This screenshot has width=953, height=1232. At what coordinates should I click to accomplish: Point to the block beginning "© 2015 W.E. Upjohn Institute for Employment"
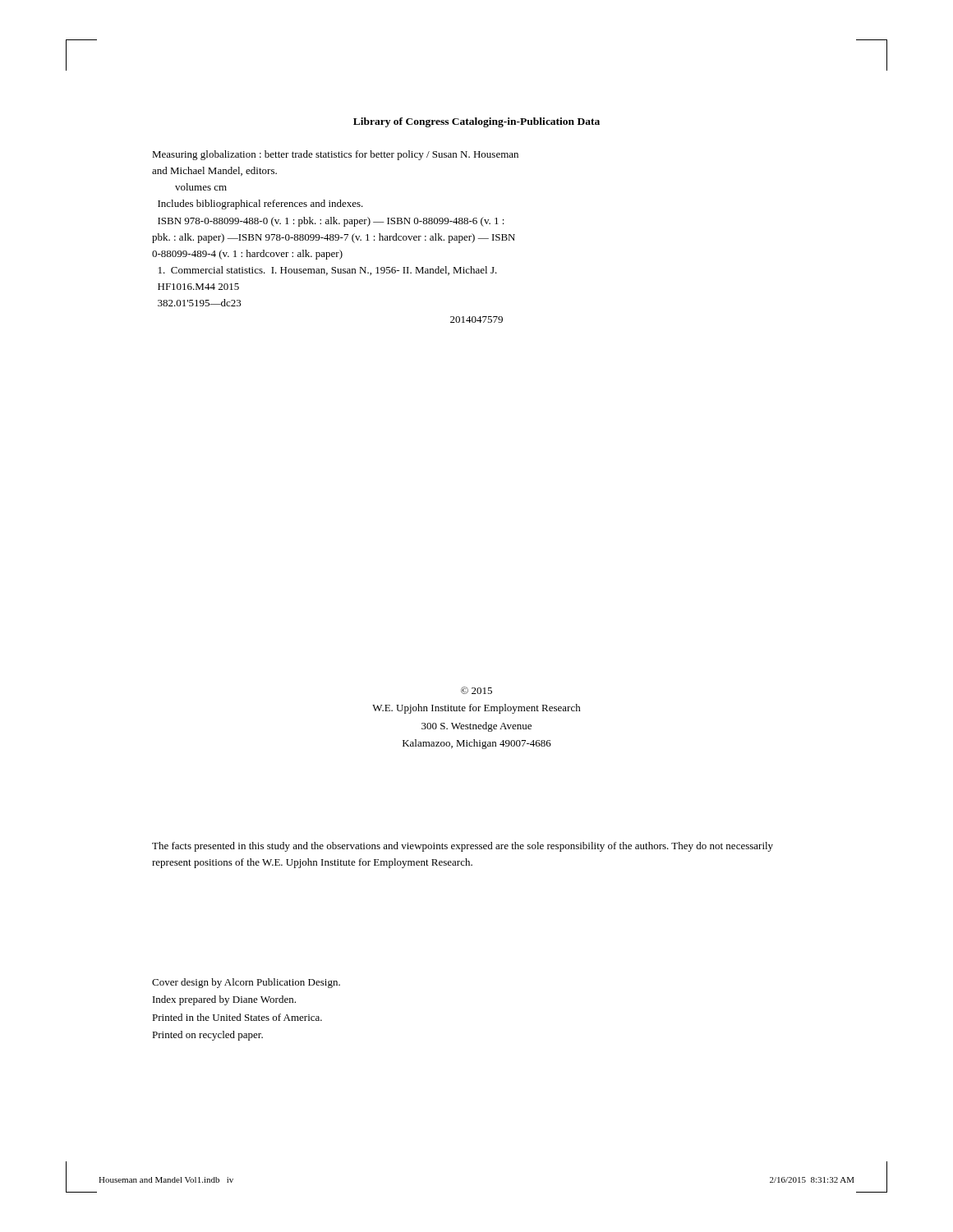[476, 717]
